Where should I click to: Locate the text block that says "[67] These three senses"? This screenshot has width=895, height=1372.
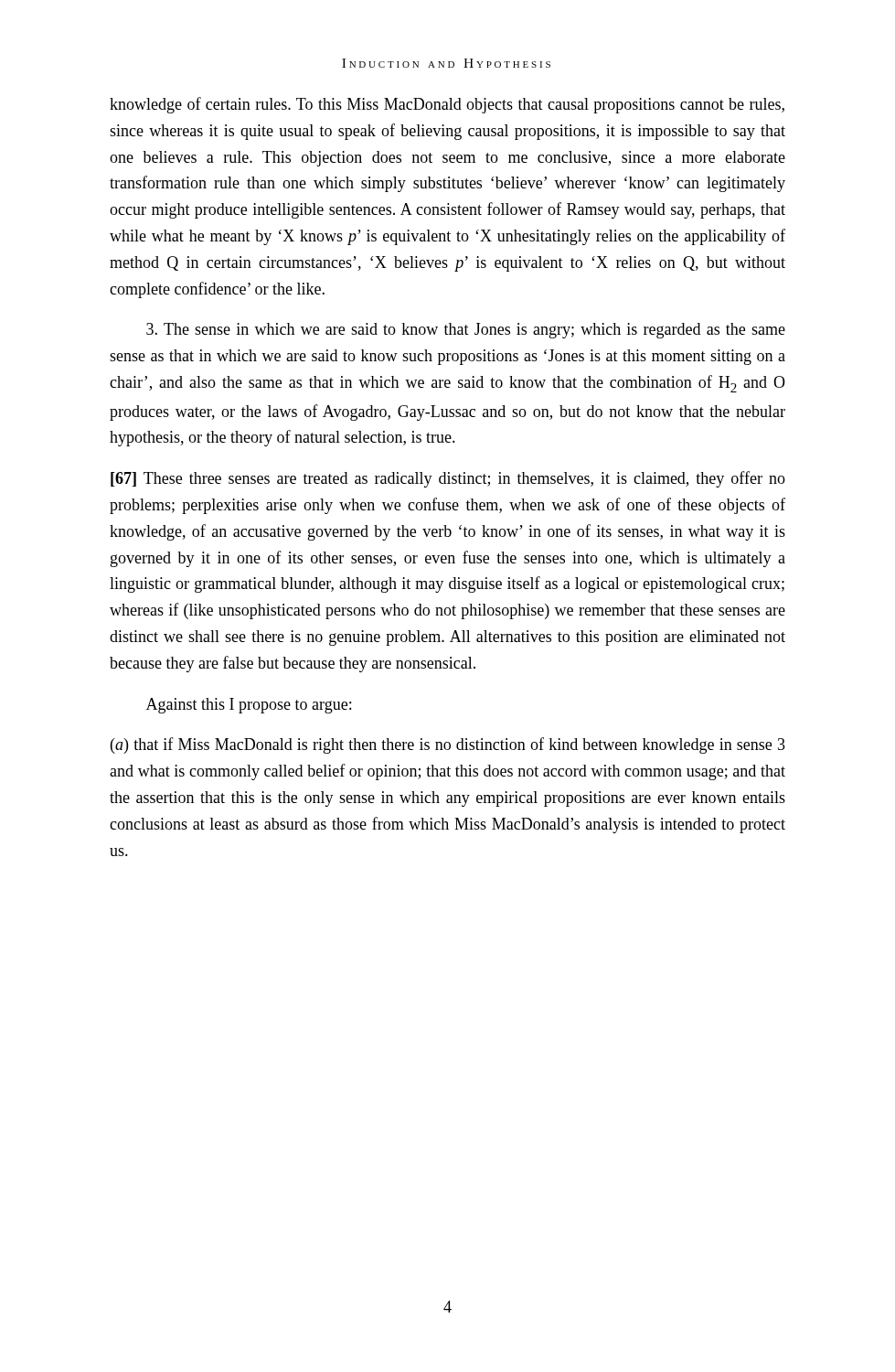coord(448,571)
